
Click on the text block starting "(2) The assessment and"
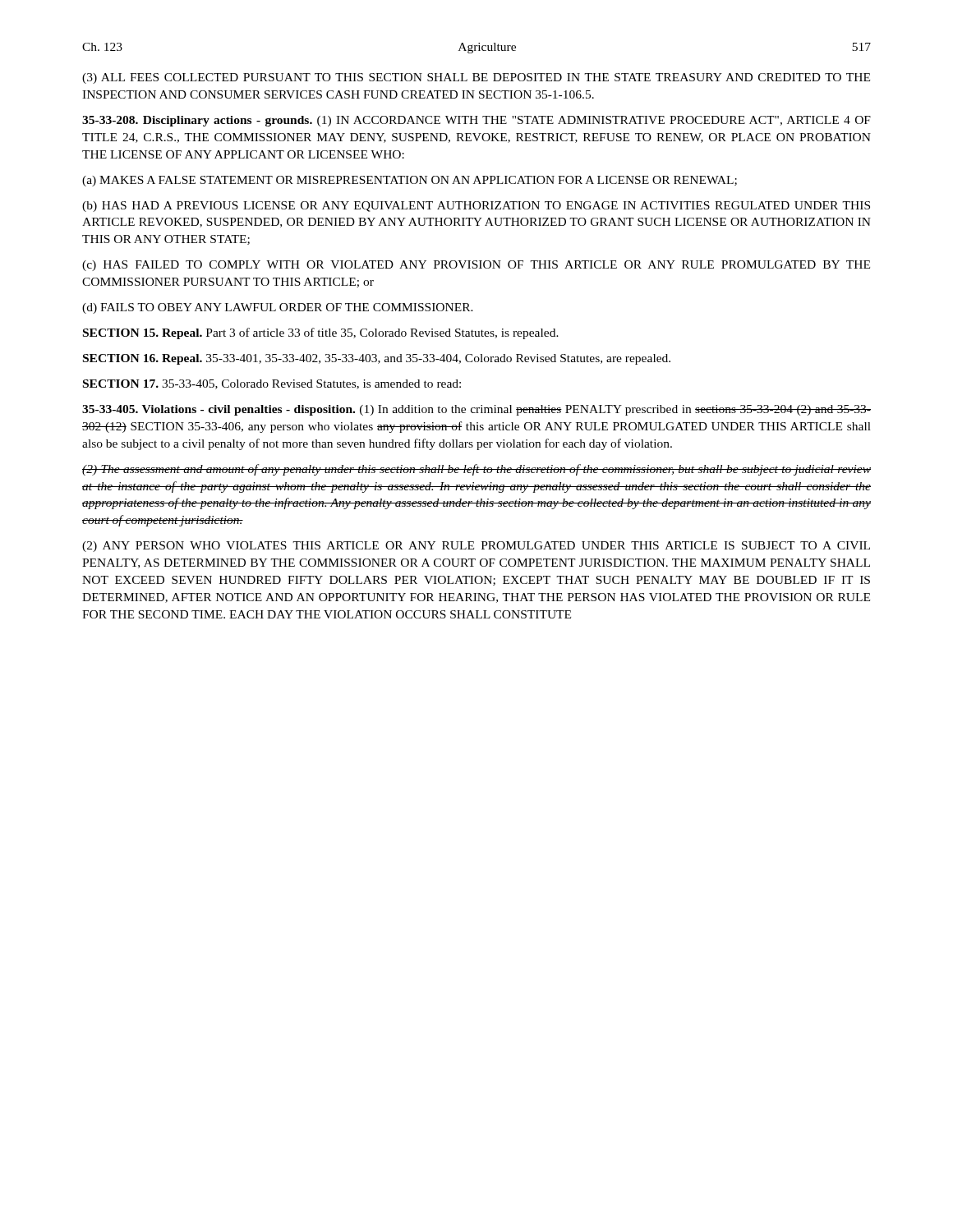click(476, 494)
